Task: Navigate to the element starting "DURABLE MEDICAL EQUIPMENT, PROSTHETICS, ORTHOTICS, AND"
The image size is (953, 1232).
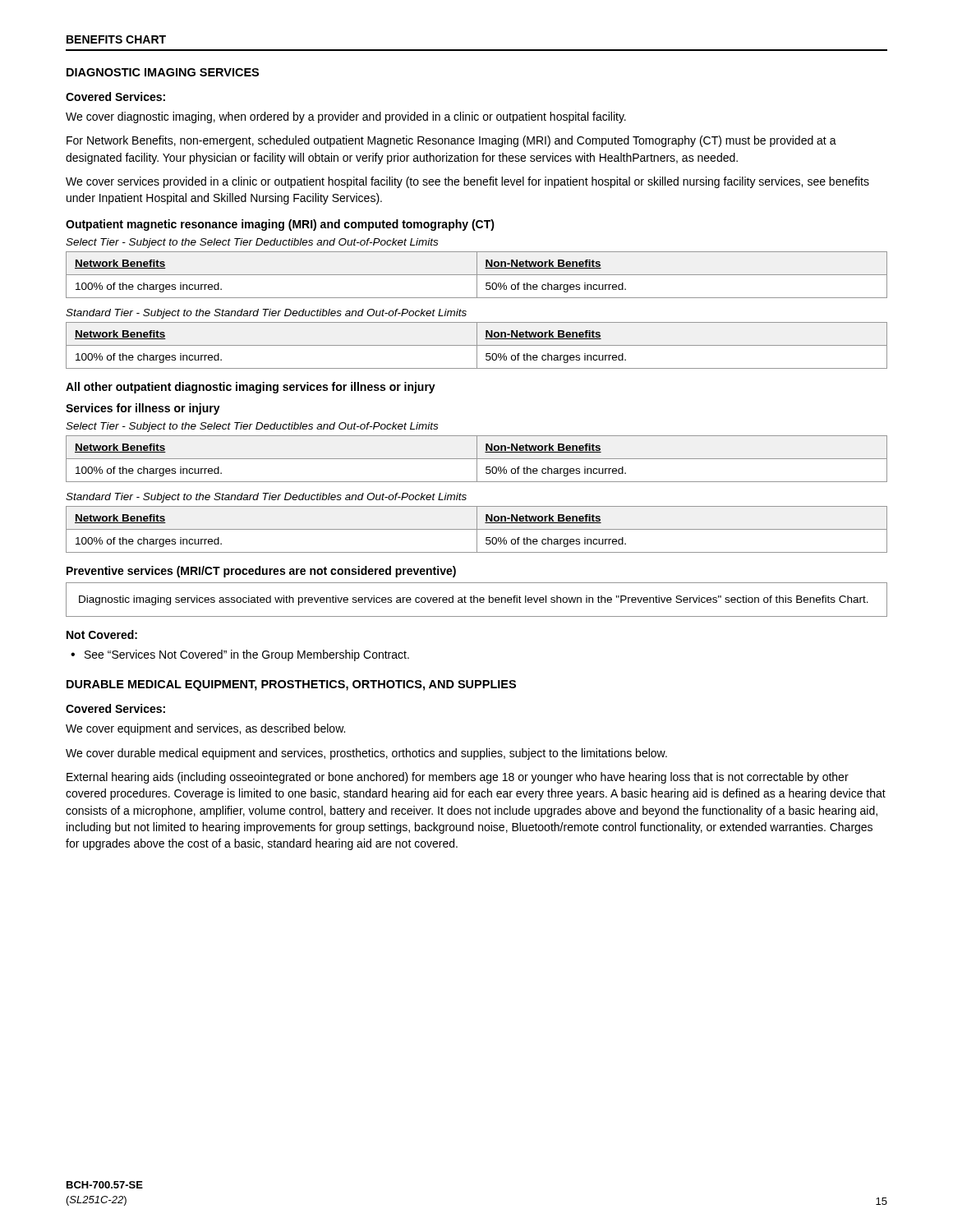Action: (291, 684)
